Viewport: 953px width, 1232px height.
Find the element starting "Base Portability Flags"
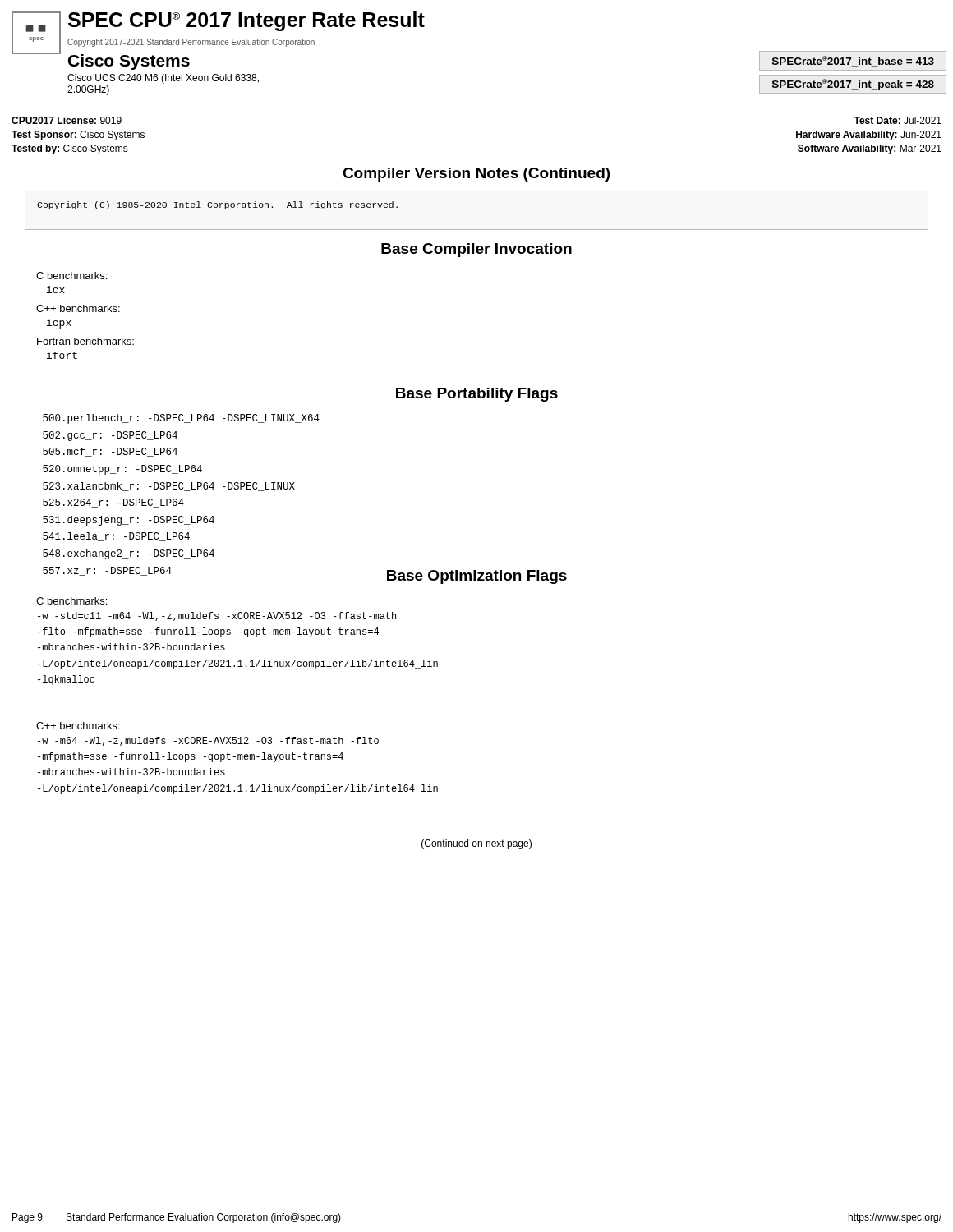(x=476, y=393)
